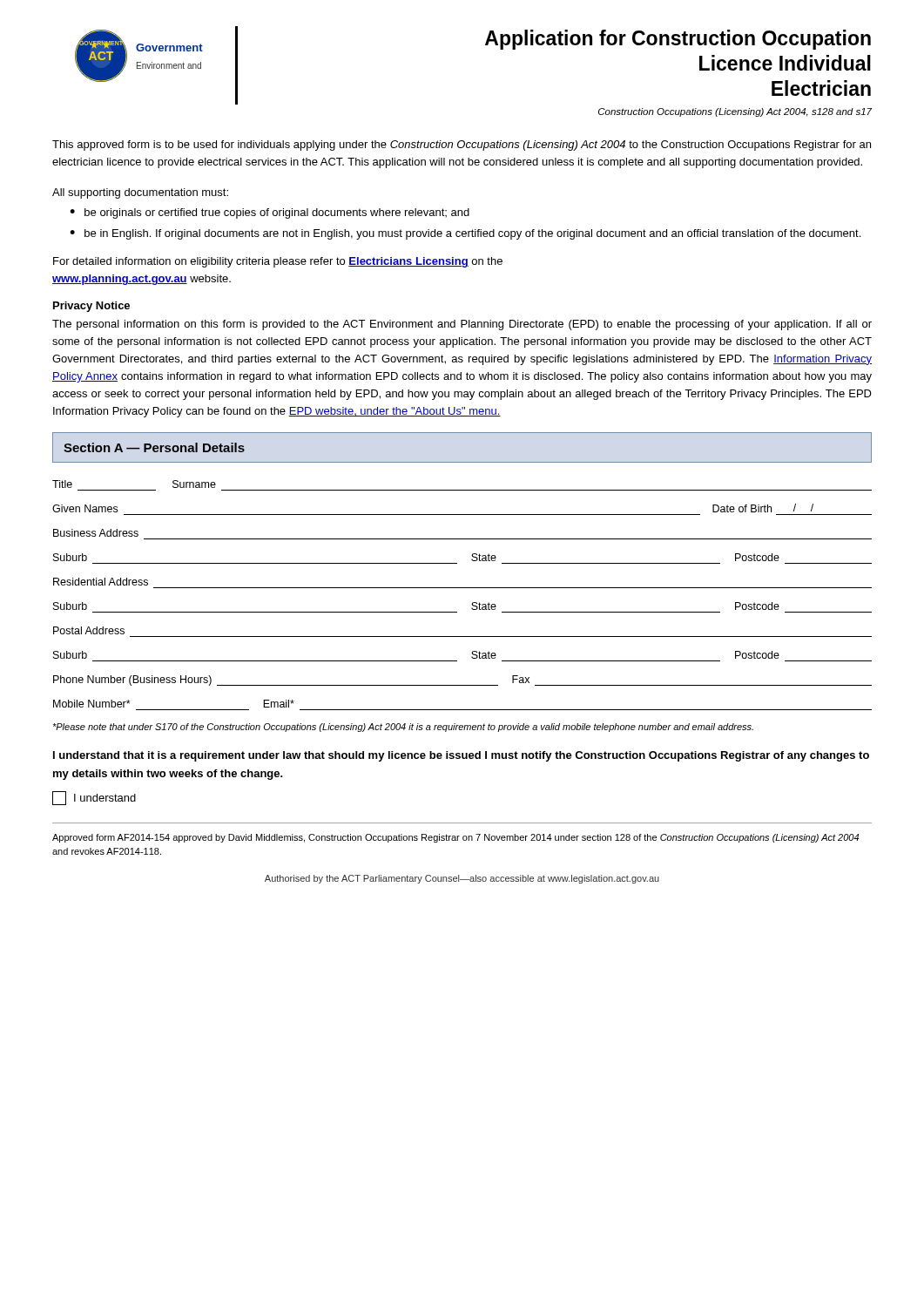Locate the list item that reads "I understand"
The width and height of the screenshot is (924, 1307).
[x=94, y=798]
